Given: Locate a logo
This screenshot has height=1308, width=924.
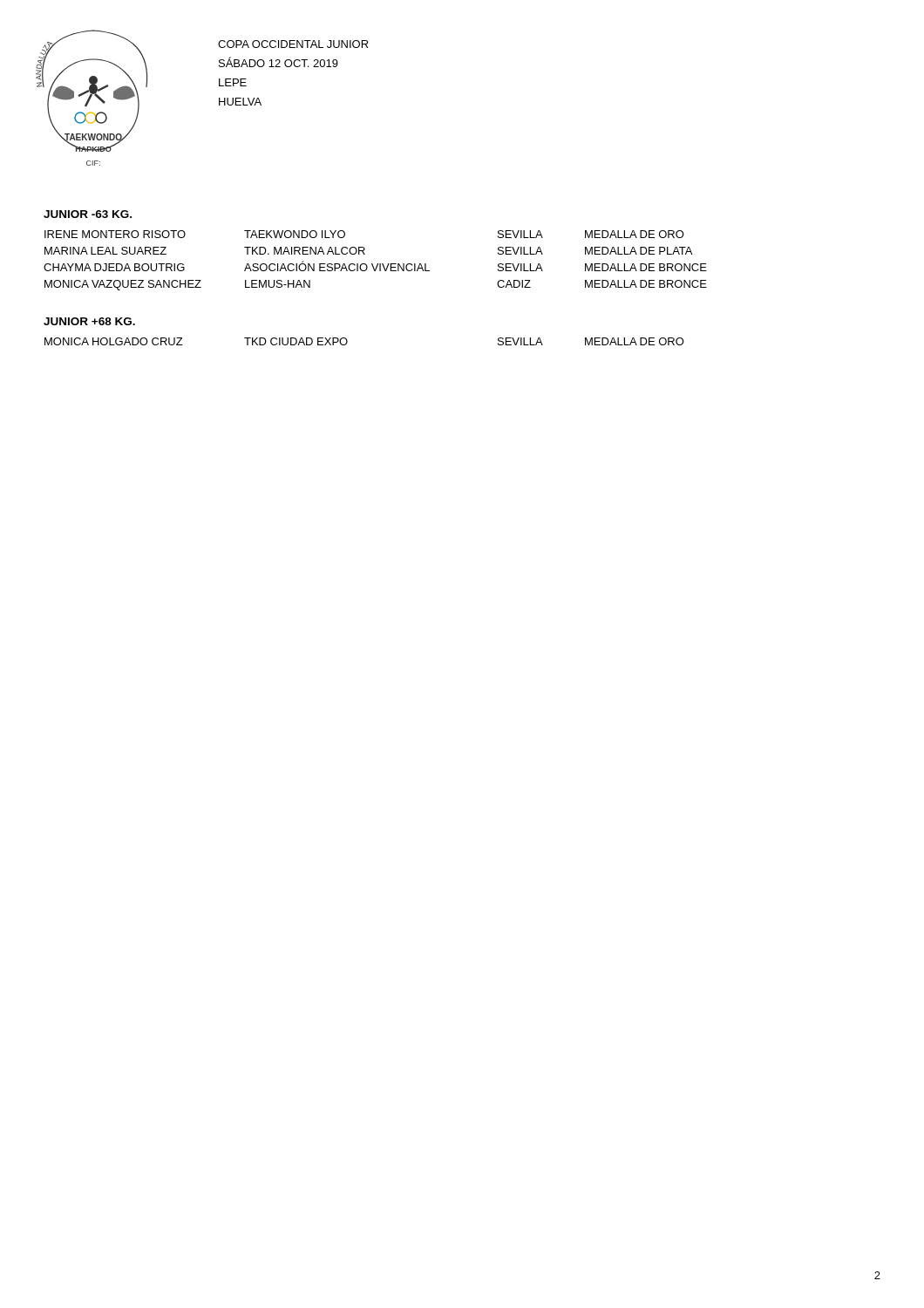Looking at the screenshot, I should pyautogui.click(x=96, y=102).
